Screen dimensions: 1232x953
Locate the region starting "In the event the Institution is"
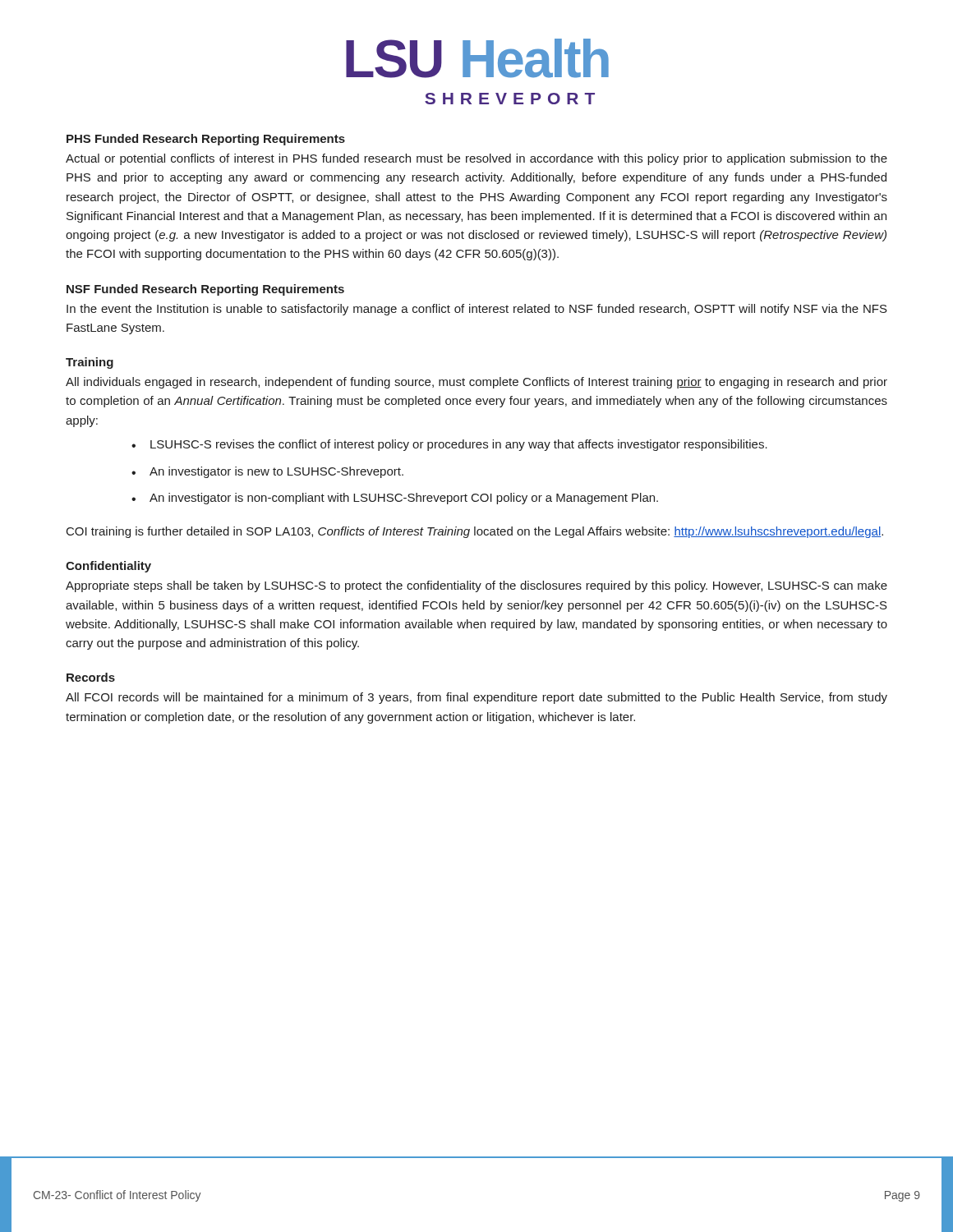point(476,318)
